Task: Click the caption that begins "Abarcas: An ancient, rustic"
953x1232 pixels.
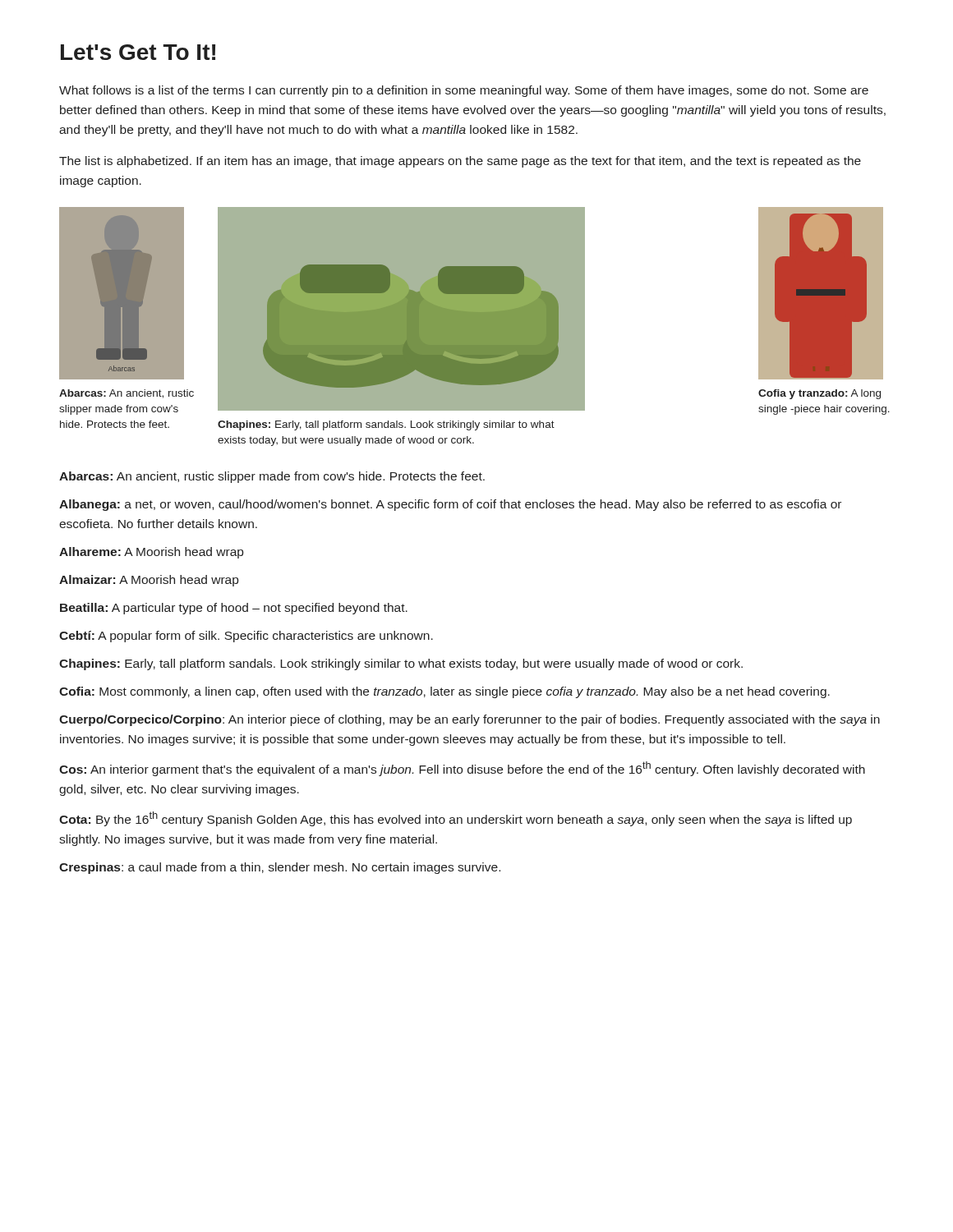Action: (127, 409)
